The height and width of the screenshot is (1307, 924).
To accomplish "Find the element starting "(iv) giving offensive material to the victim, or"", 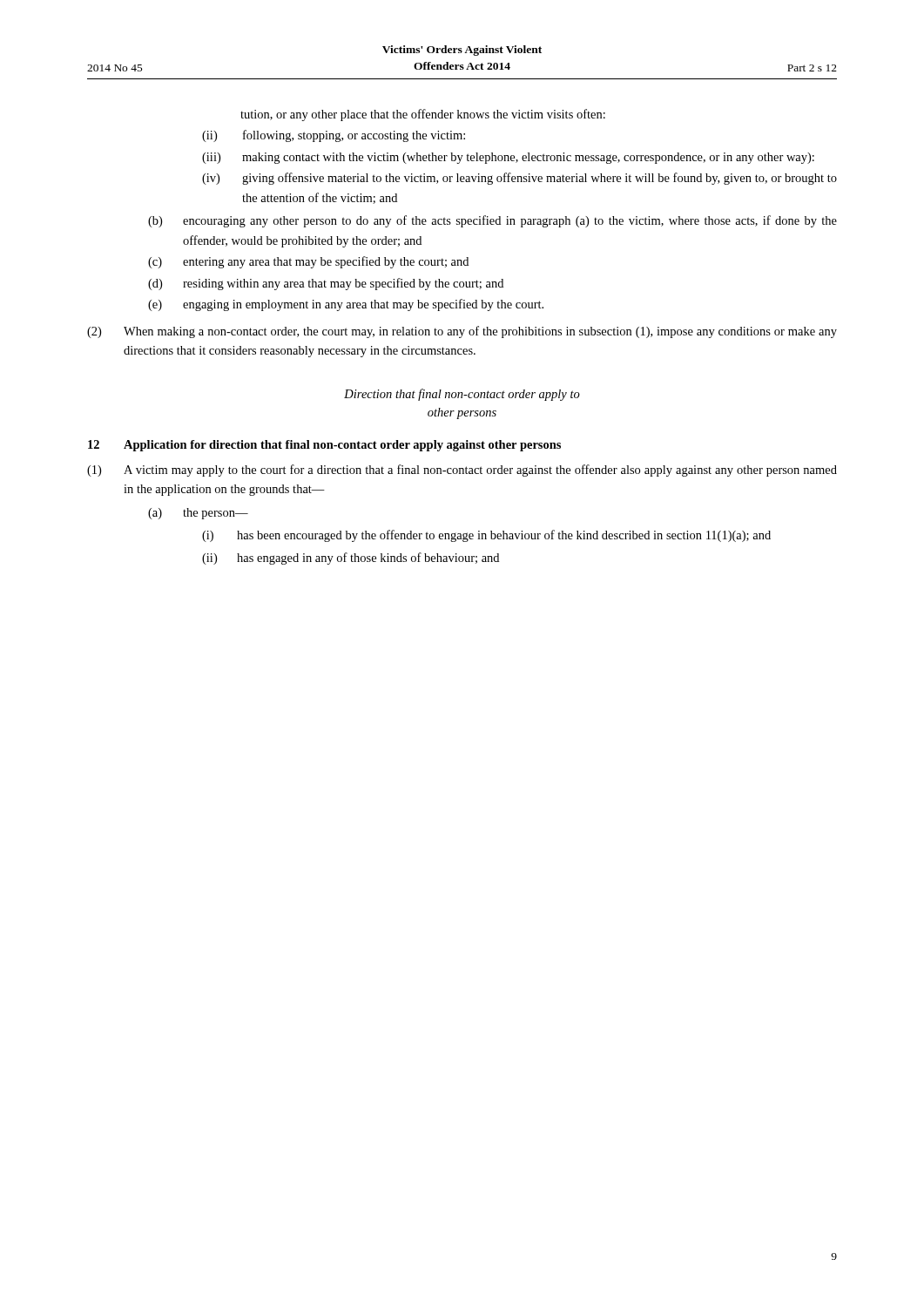I will [519, 188].
